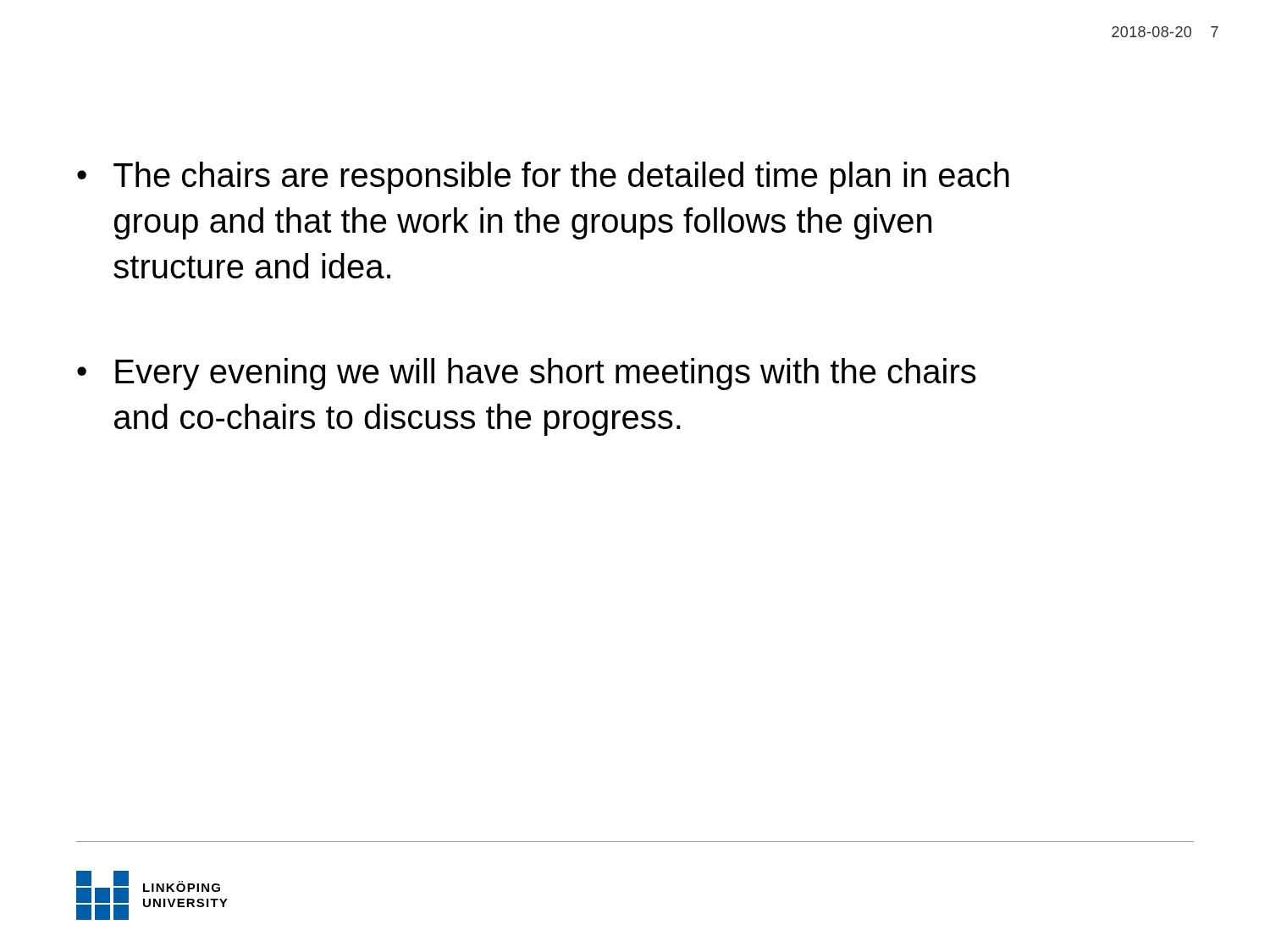Find the list item with the text "• Every evening we"
Viewport: 1270px width, 952px height.
click(527, 394)
